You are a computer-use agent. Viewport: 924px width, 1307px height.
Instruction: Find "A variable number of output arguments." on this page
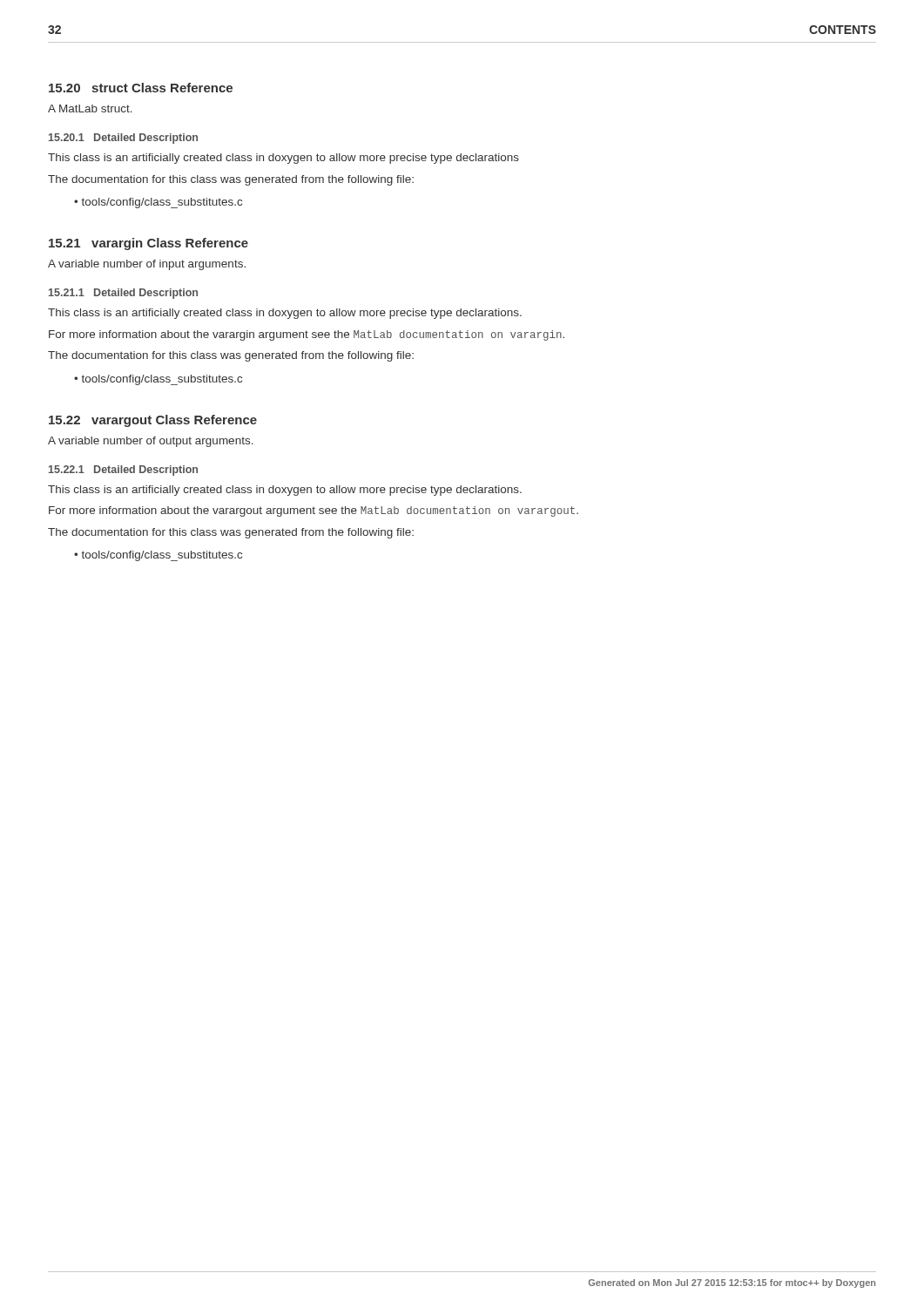(x=151, y=440)
